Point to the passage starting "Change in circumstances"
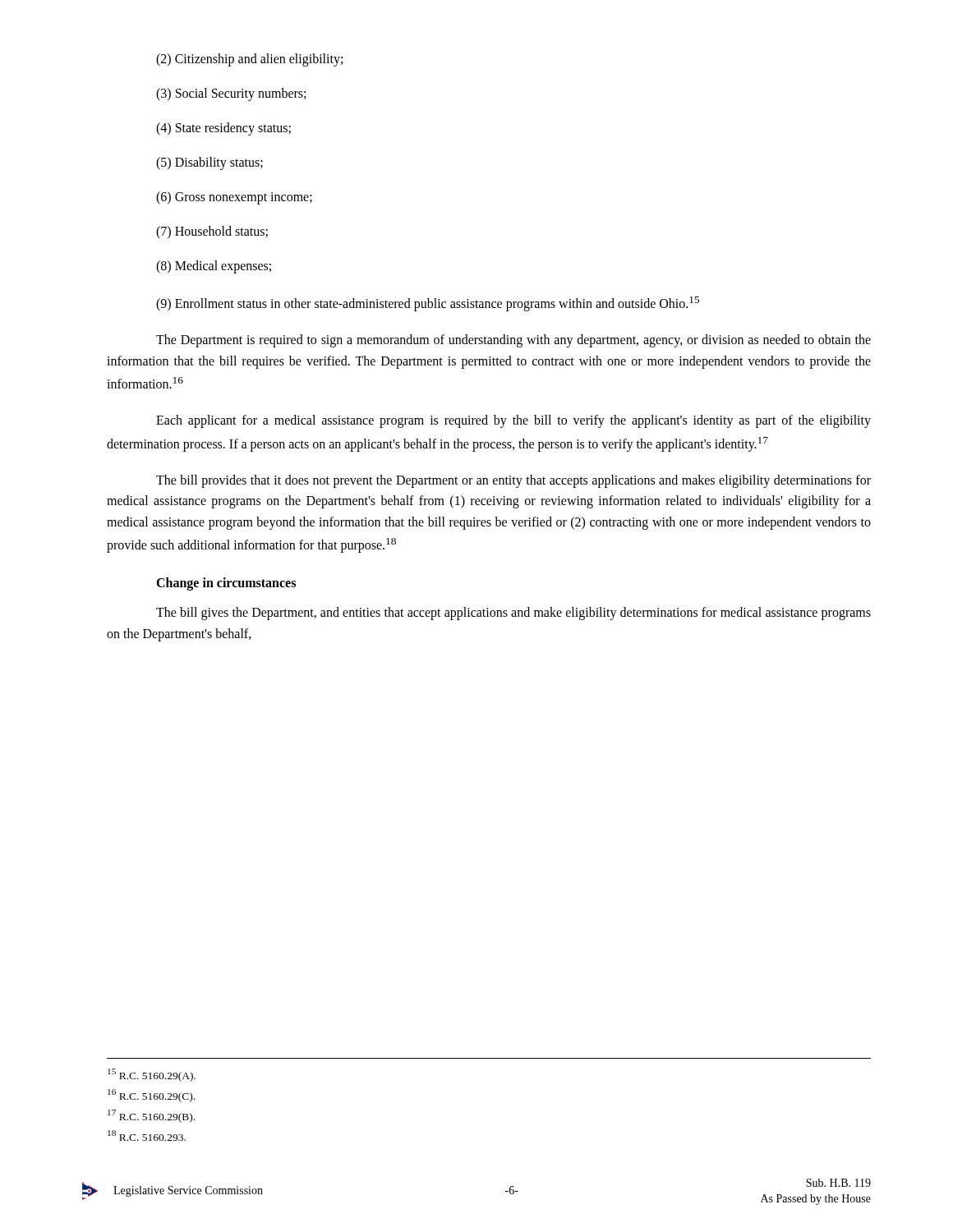953x1232 pixels. click(x=226, y=583)
